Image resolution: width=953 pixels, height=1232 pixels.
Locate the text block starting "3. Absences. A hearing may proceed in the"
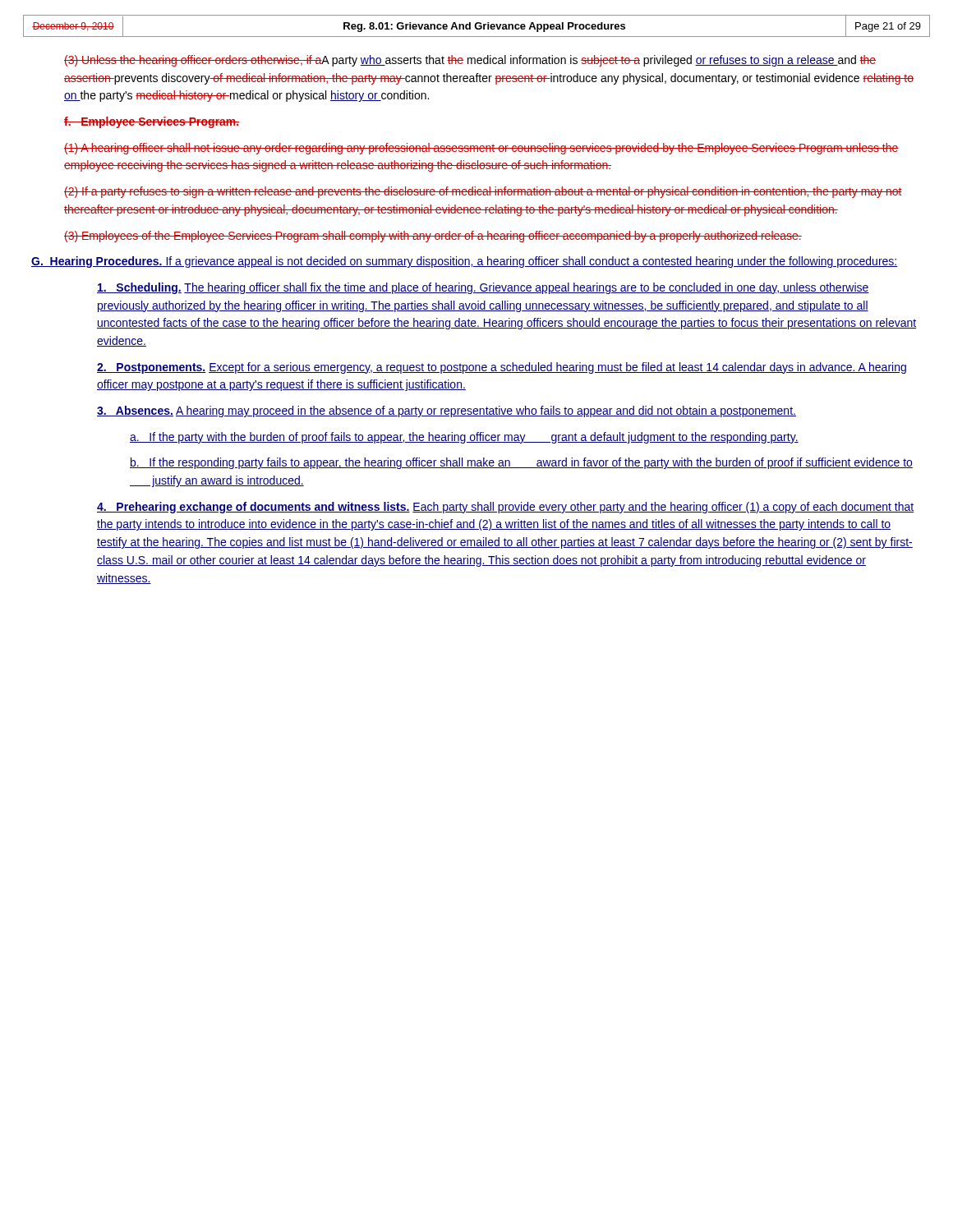446,411
